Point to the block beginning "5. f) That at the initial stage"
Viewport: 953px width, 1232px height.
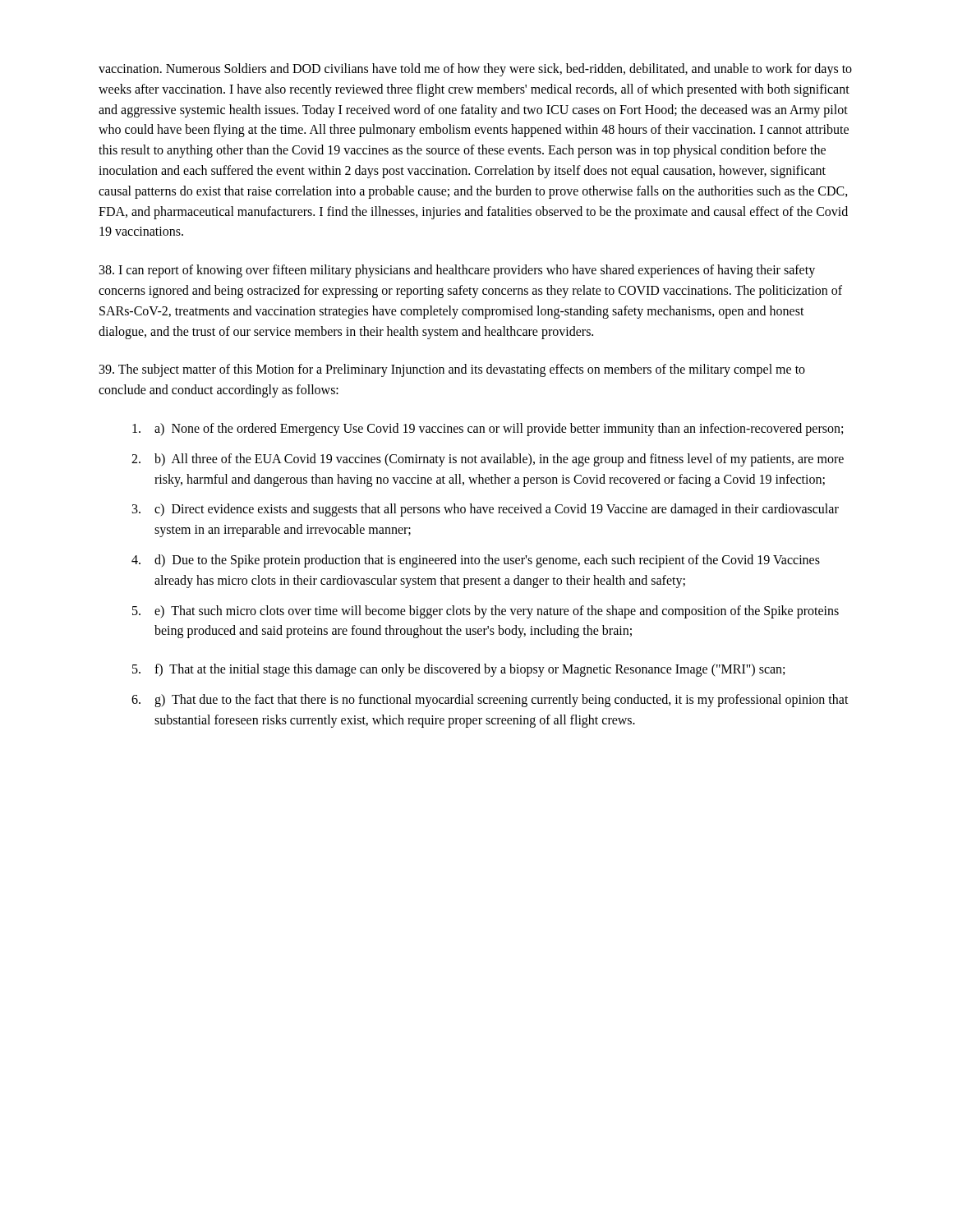coord(493,670)
